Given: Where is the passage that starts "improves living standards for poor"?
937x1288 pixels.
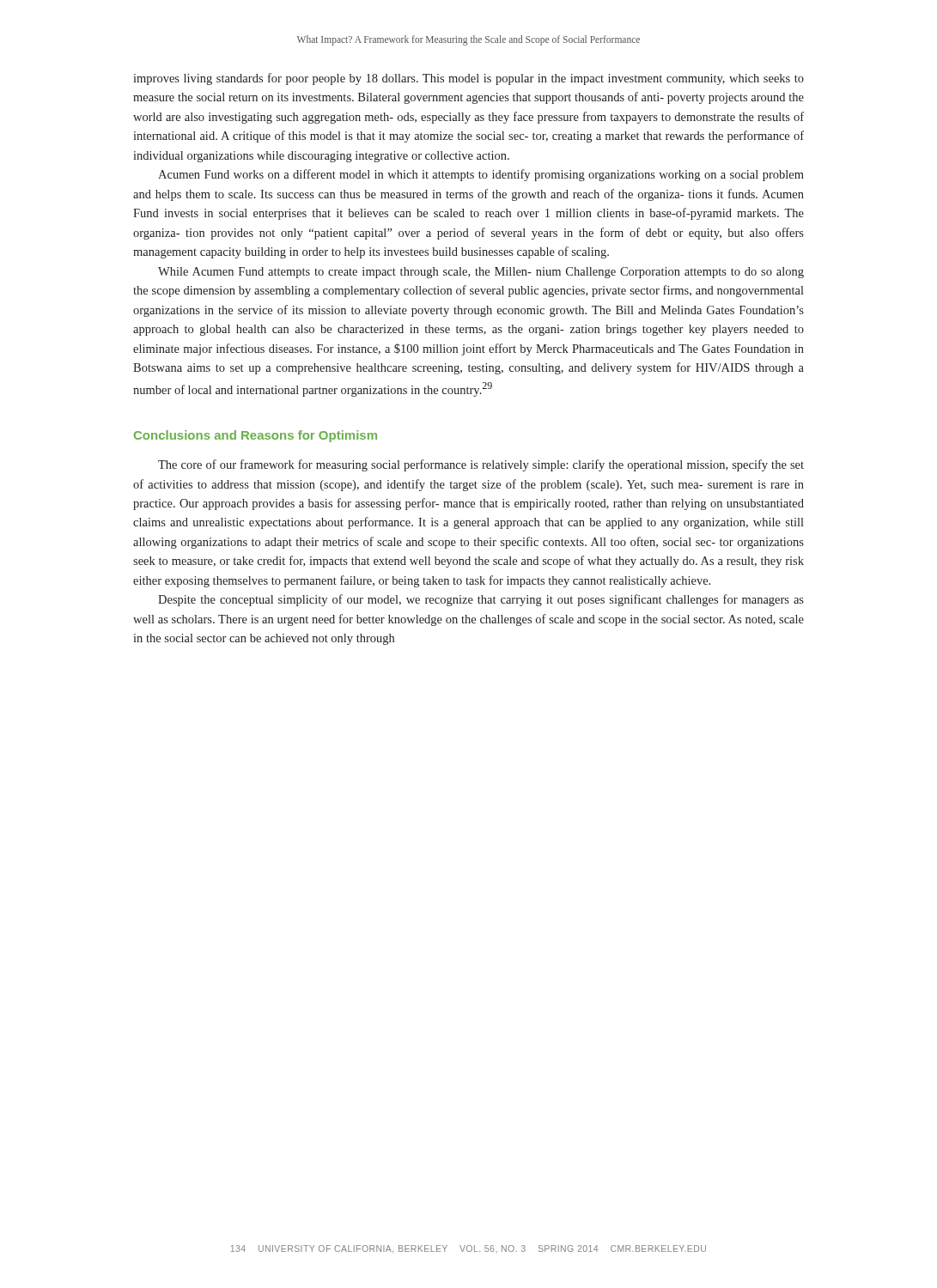Looking at the screenshot, I should pos(468,117).
